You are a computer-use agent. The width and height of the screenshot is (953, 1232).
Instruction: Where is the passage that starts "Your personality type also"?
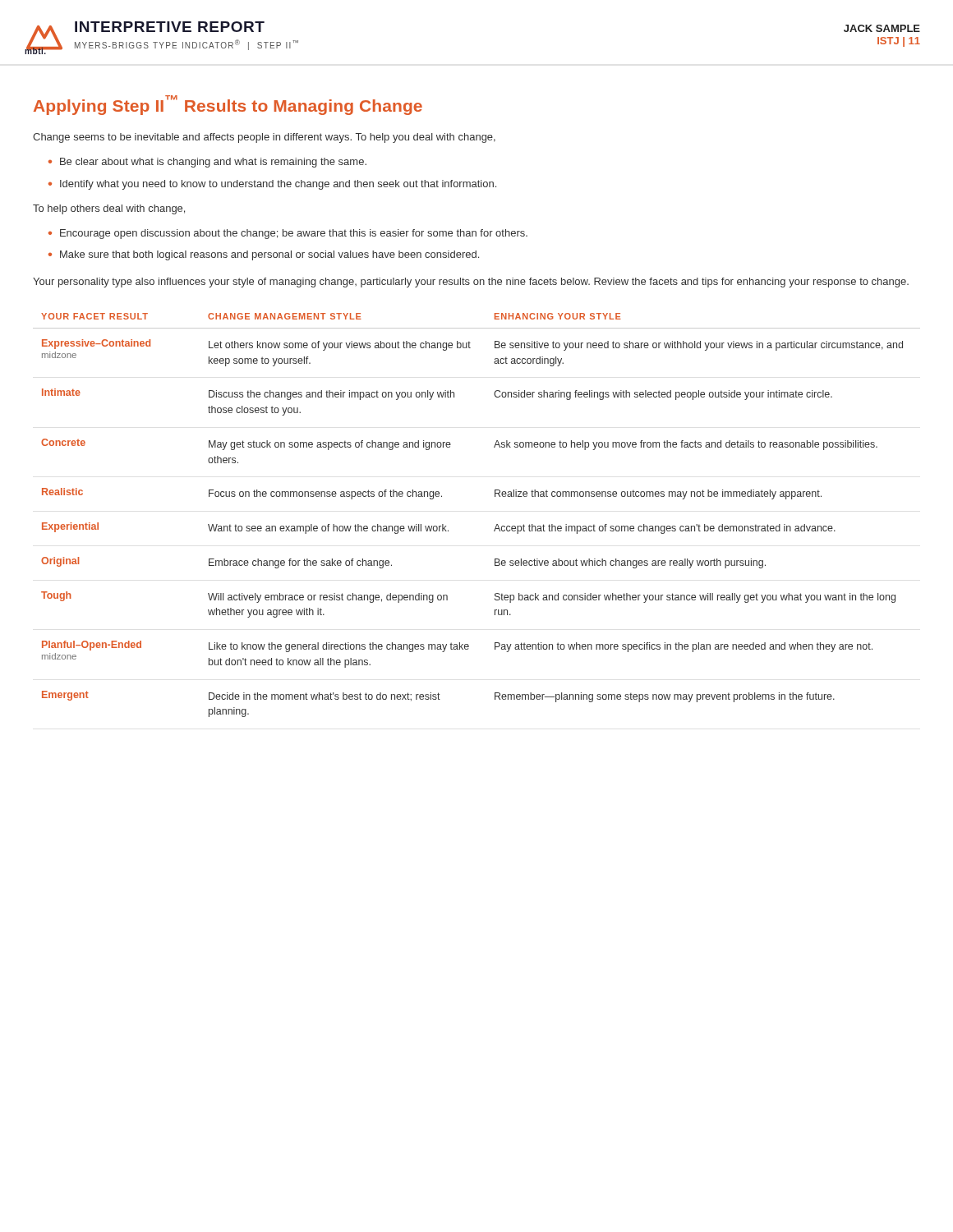(x=471, y=281)
